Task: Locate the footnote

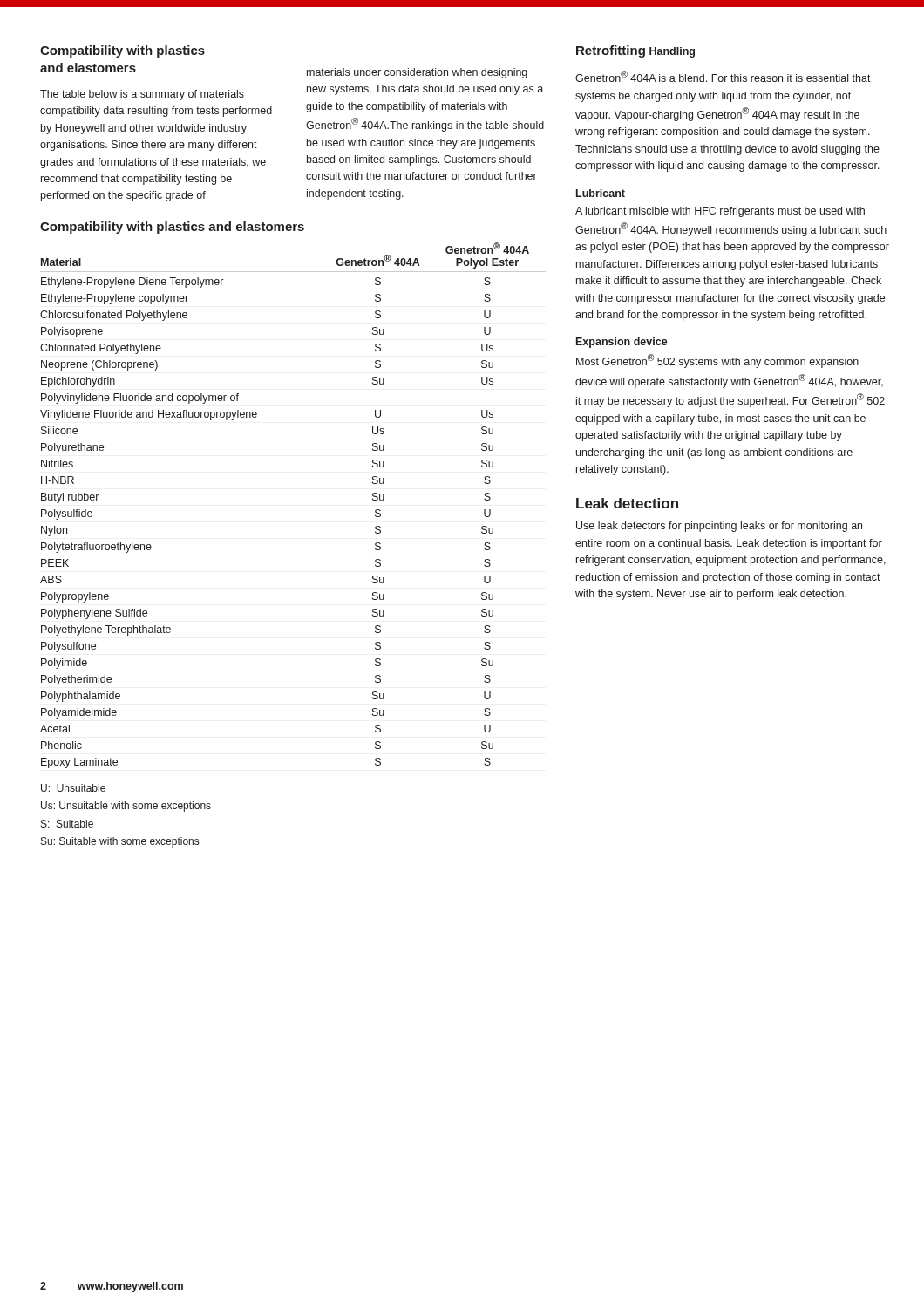Action: coord(126,815)
